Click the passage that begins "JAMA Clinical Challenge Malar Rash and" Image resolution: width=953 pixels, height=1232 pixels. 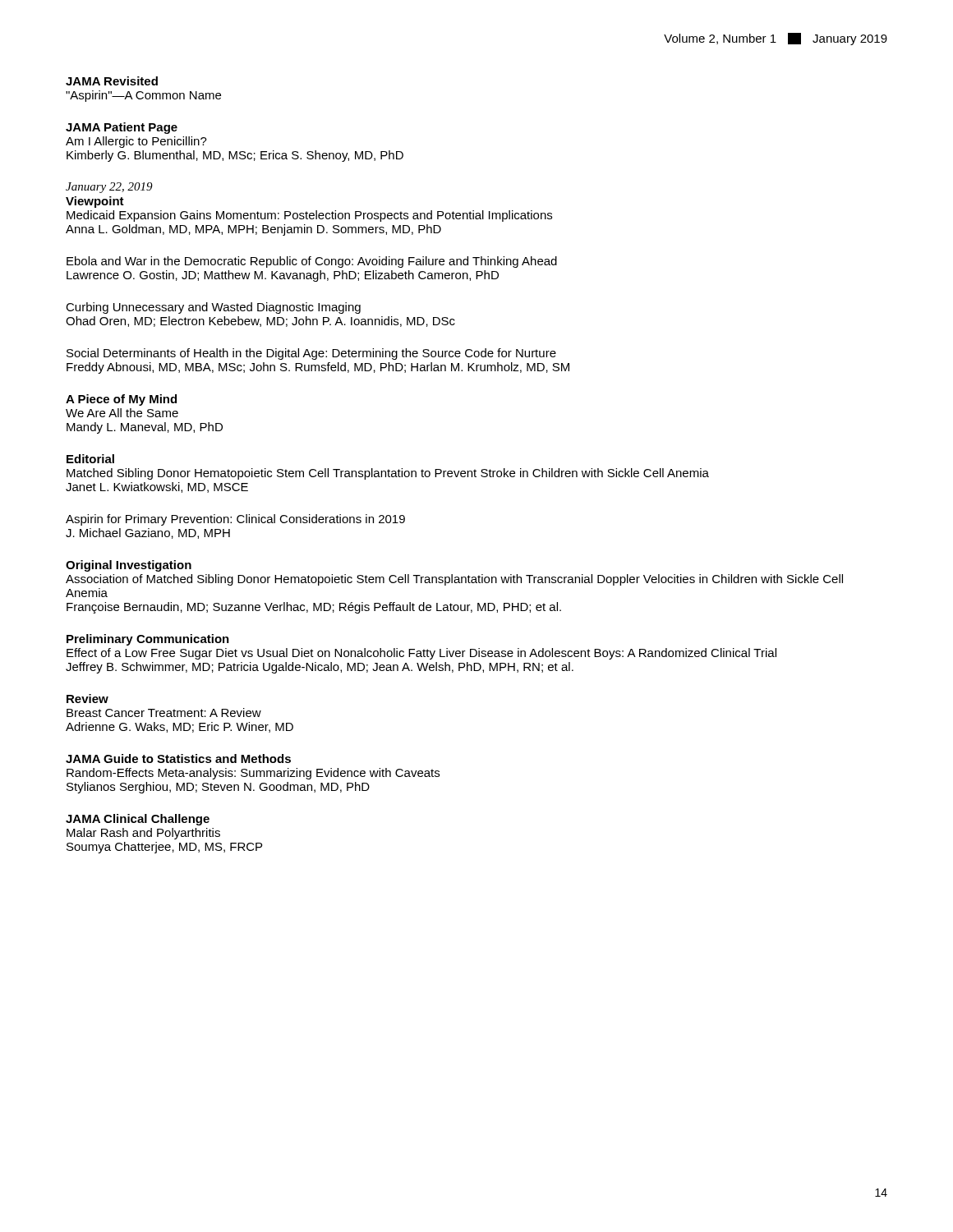click(138, 820)
